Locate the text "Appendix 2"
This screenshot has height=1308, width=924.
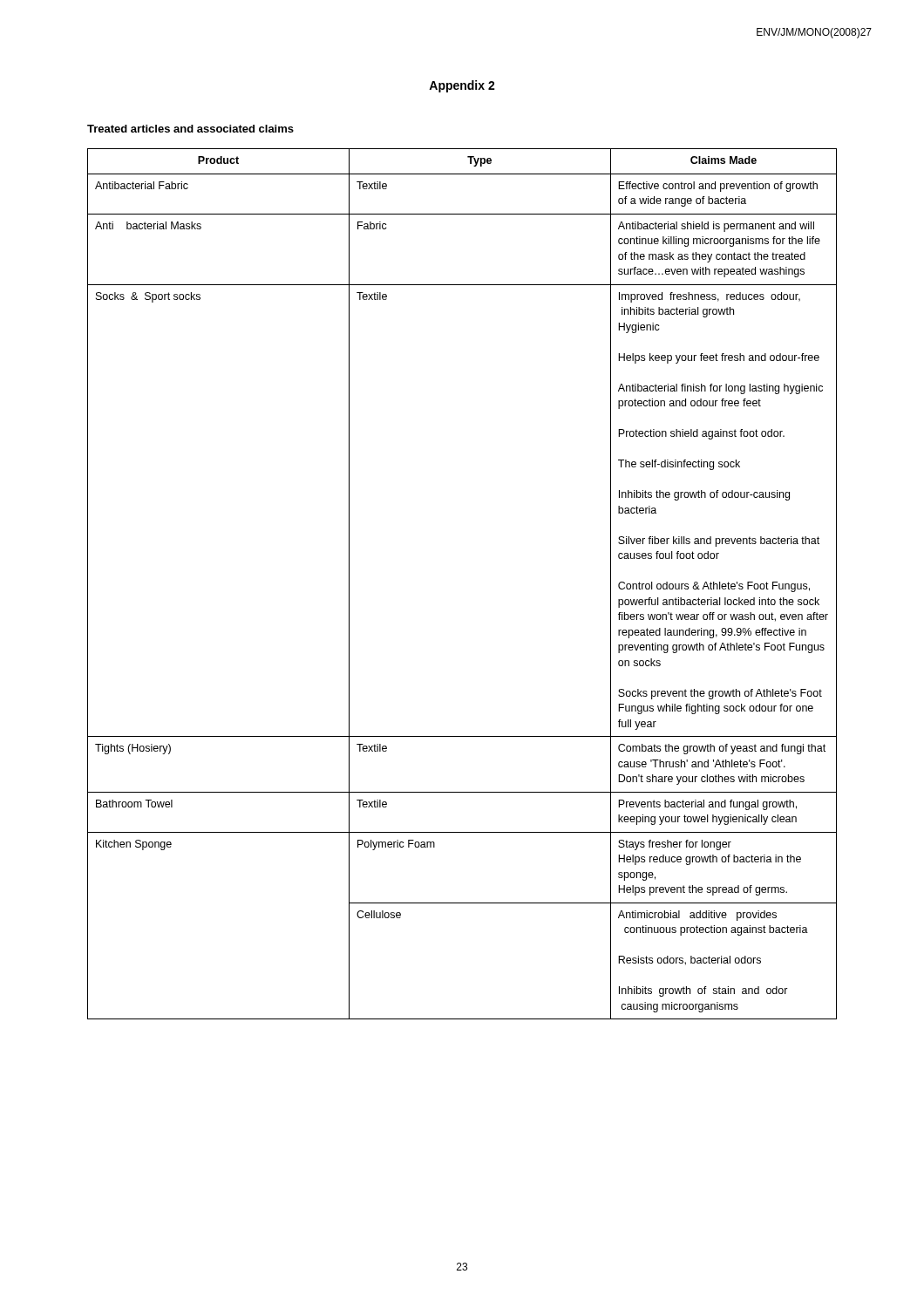[x=462, y=85]
